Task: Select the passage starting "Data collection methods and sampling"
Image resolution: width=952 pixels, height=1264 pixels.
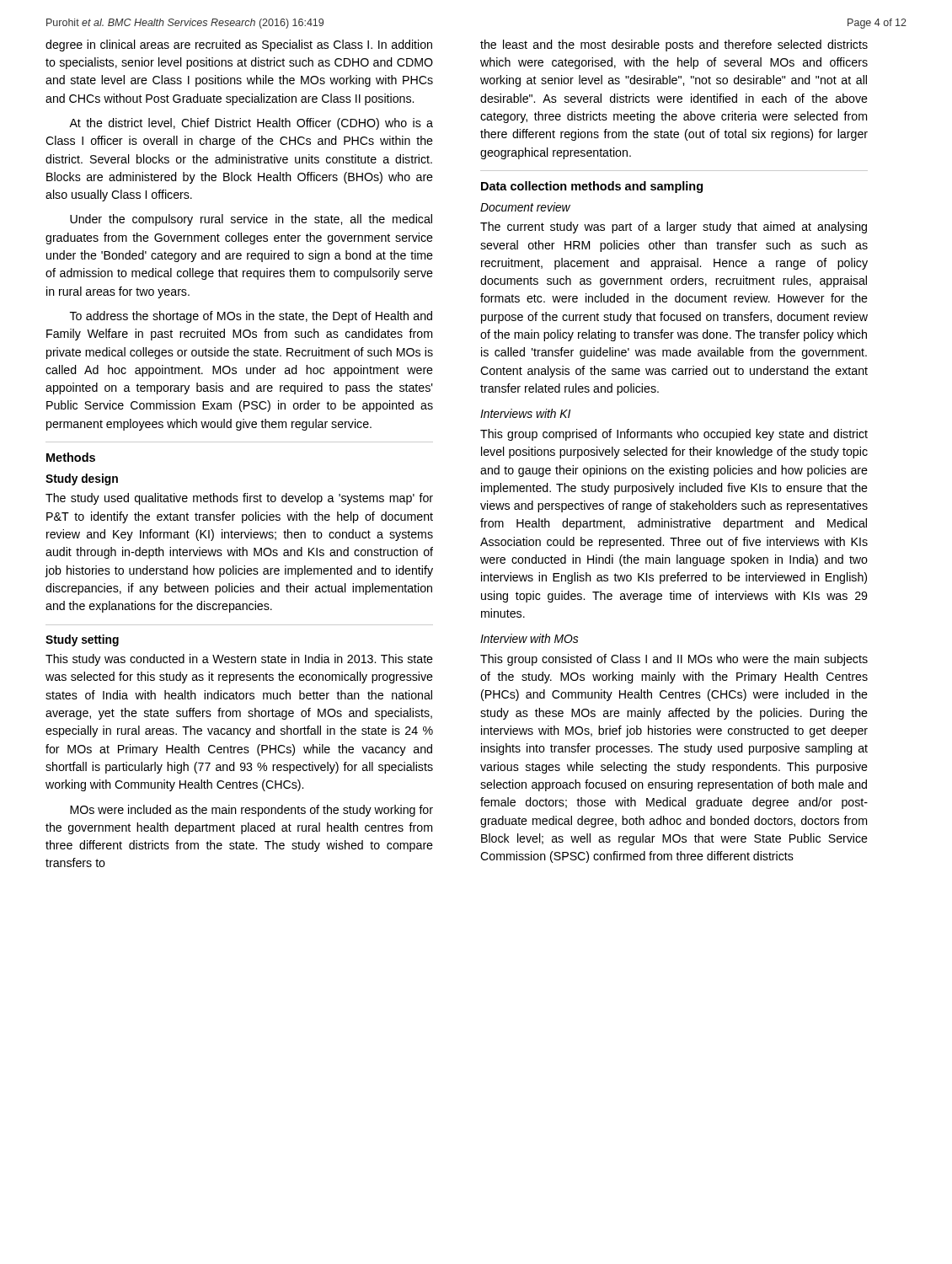Action: [592, 186]
